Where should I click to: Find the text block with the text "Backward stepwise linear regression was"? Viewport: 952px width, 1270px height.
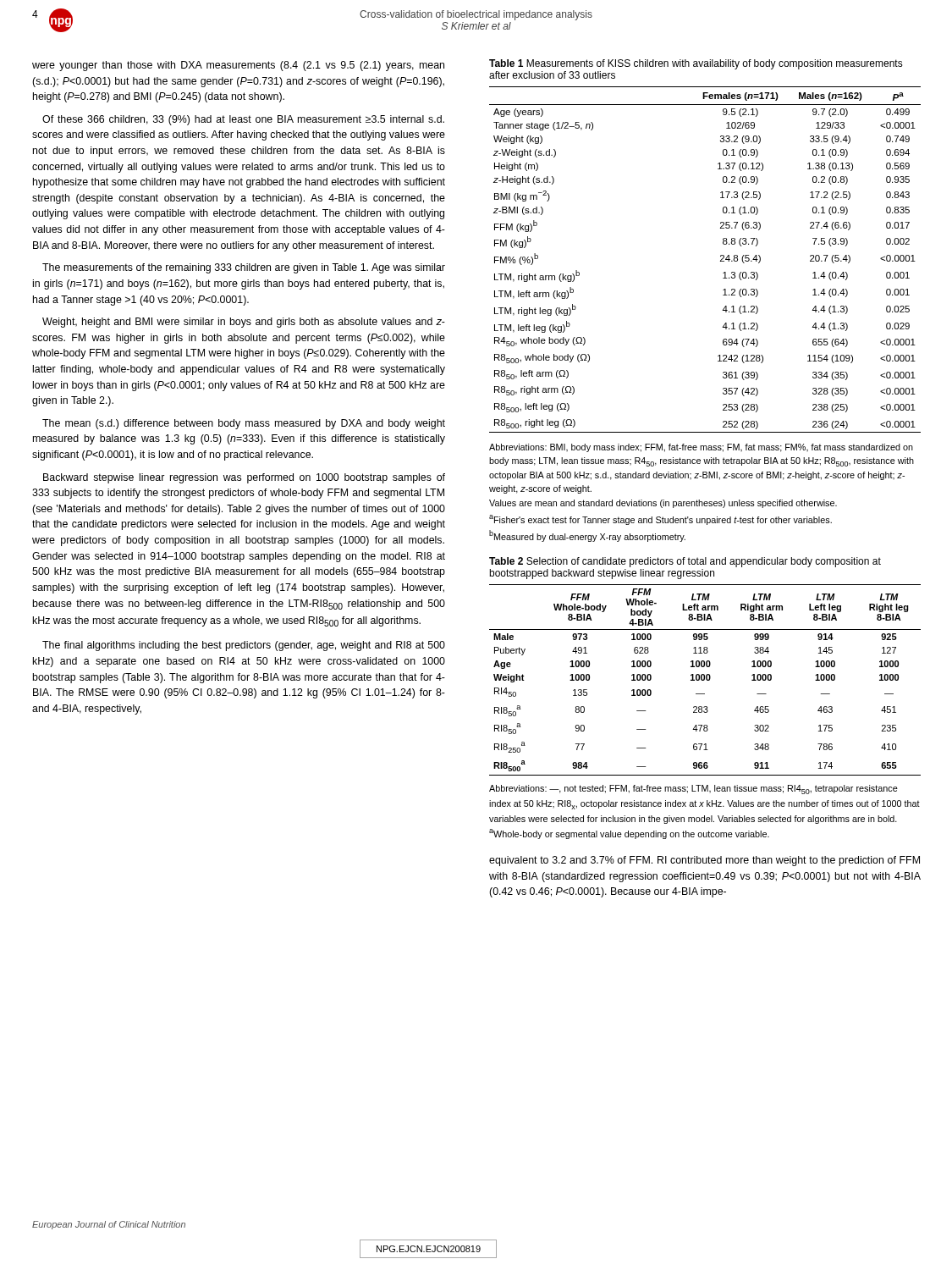coord(239,550)
